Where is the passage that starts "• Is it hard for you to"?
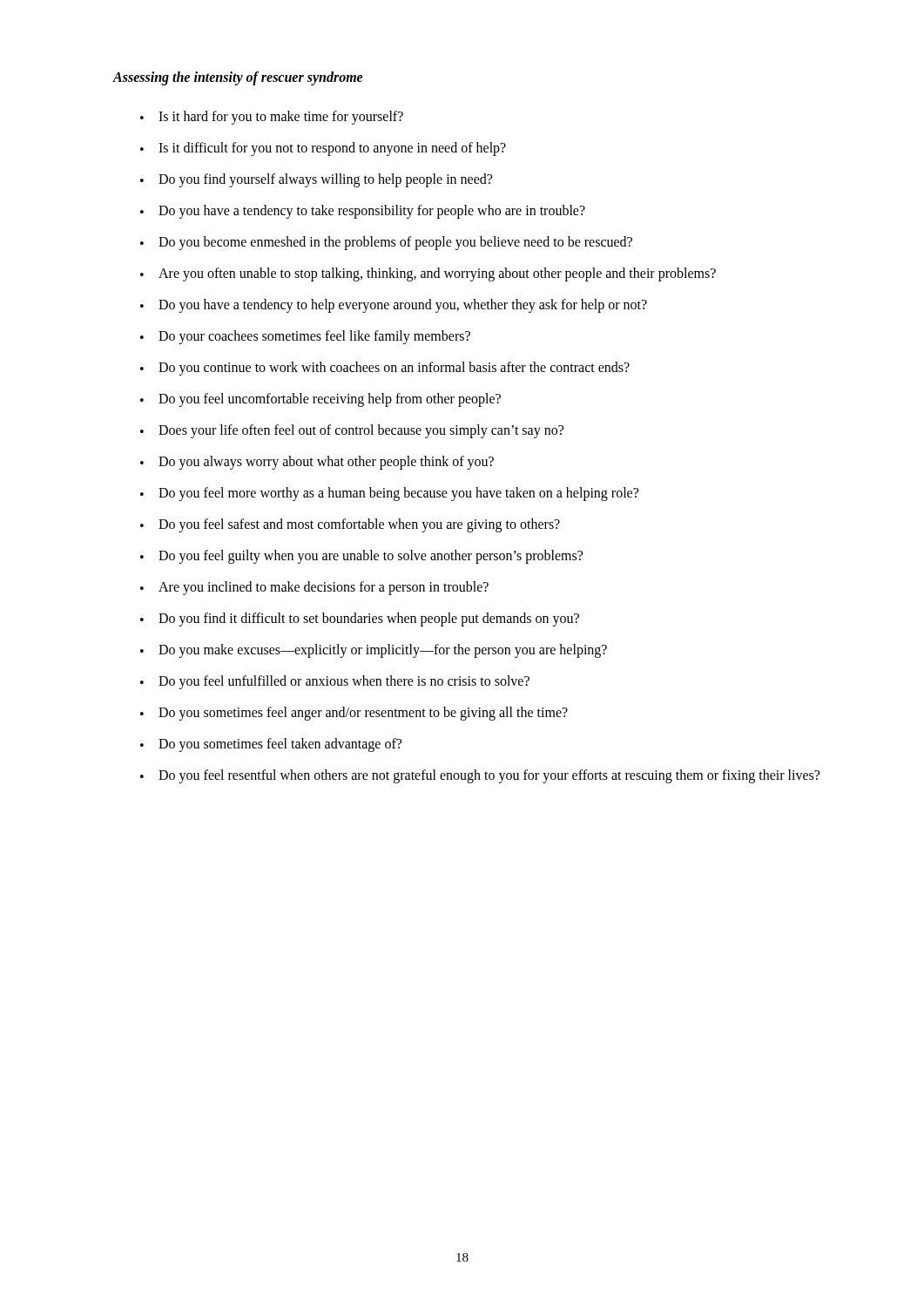Screen dimensions: 1307x924 [272, 118]
